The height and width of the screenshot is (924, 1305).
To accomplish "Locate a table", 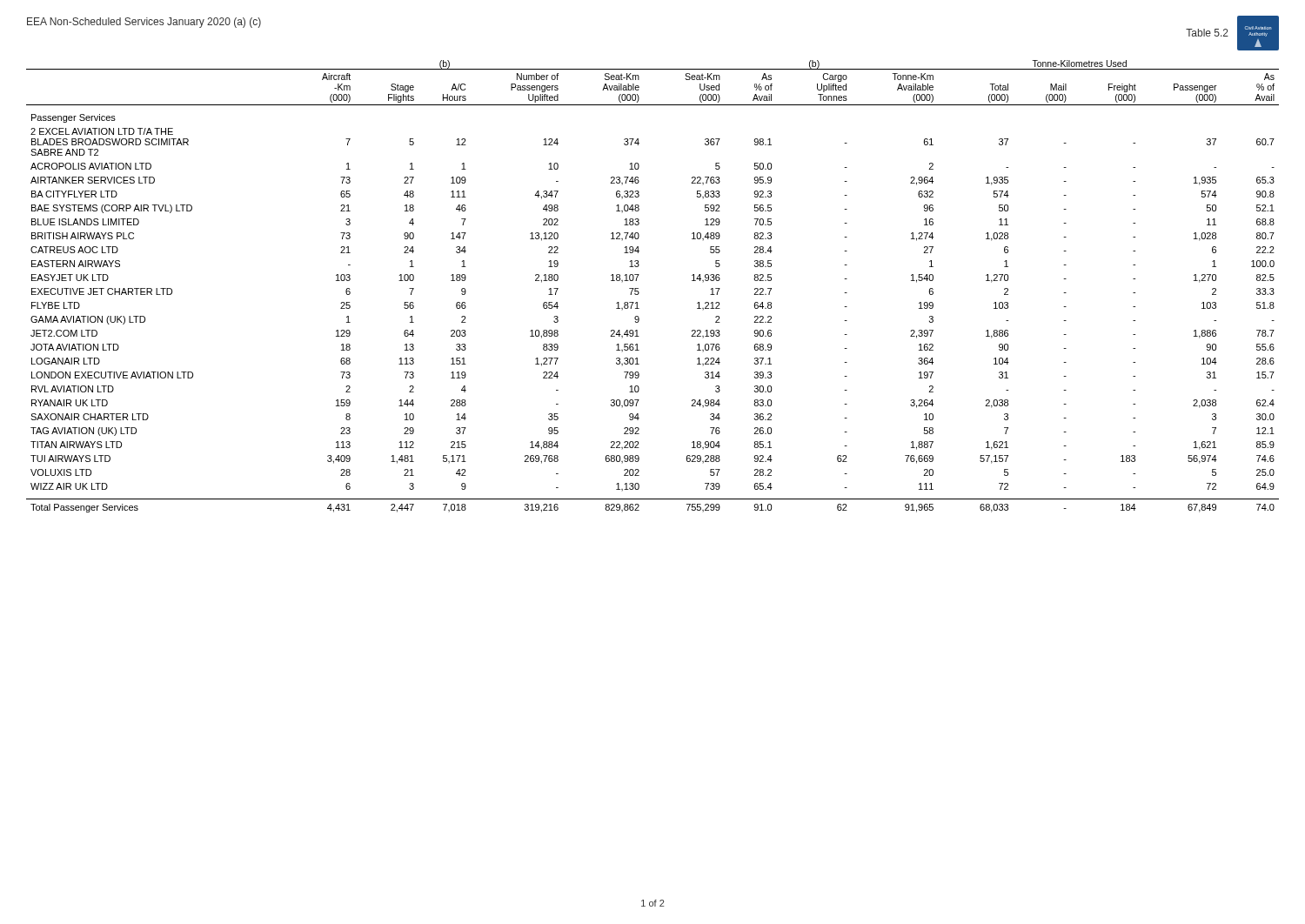I will pyautogui.click(x=652, y=286).
